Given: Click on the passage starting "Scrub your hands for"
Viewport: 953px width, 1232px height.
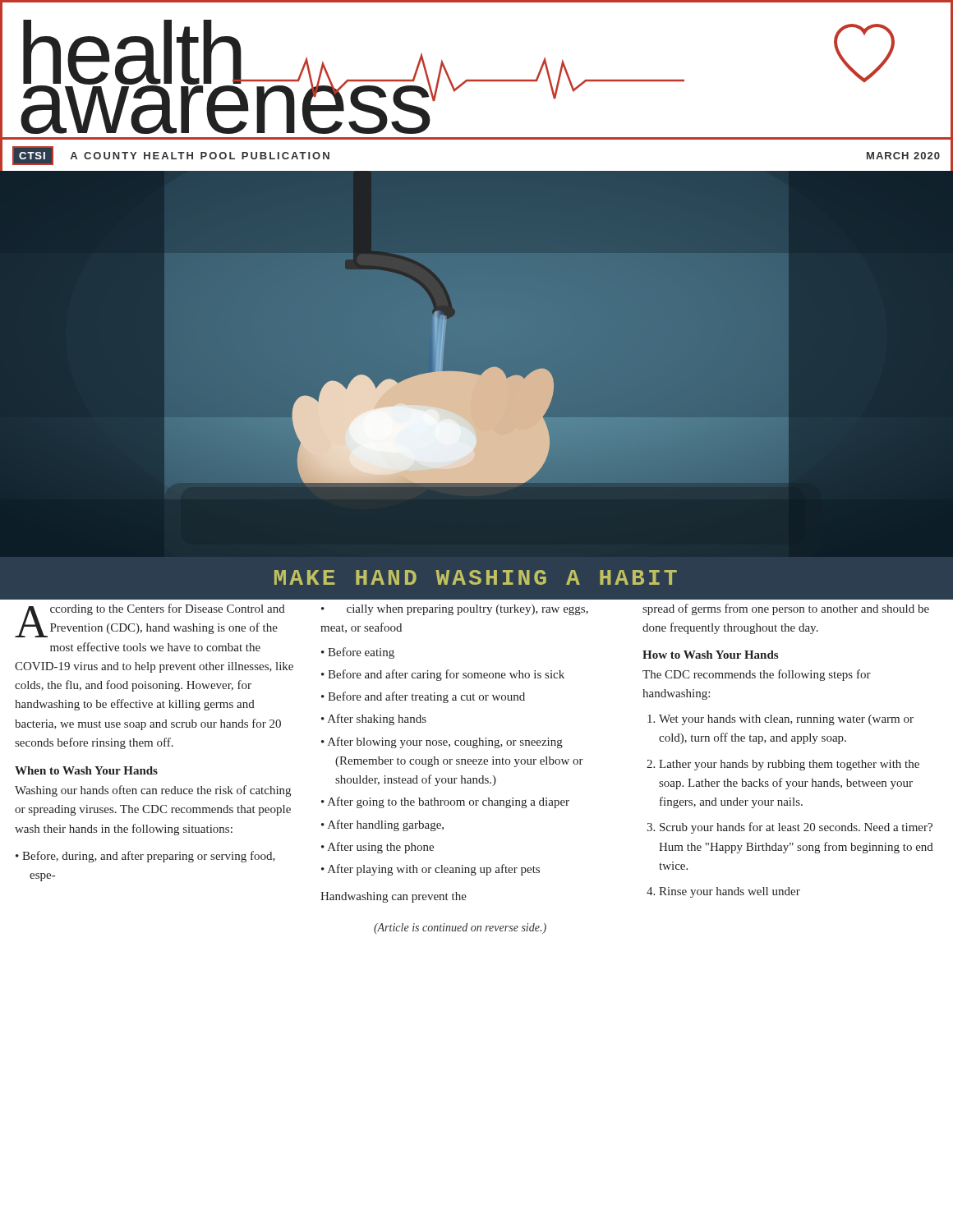Looking at the screenshot, I should 796,846.
